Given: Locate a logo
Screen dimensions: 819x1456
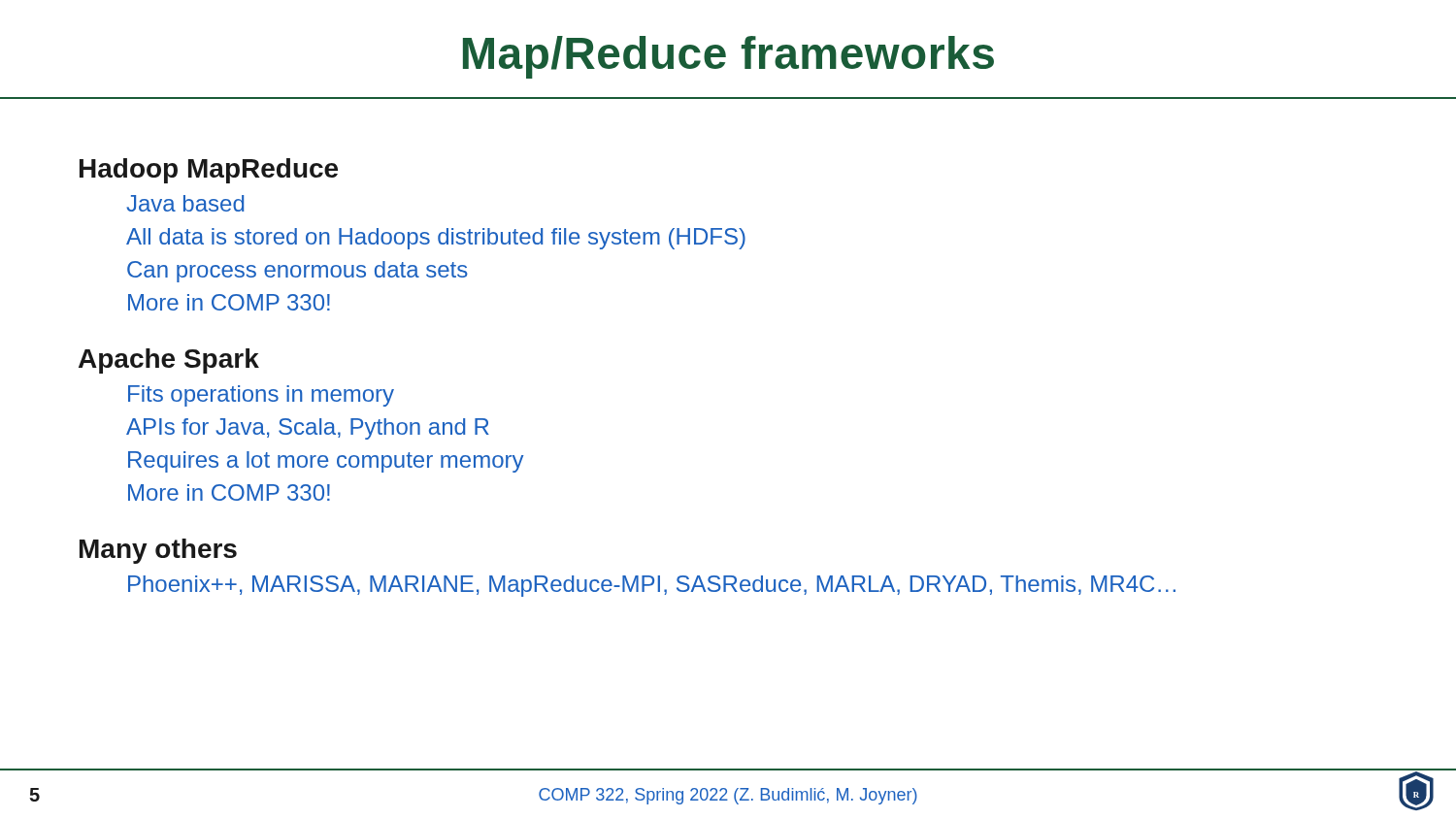Looking at the screenshot, I should 1416,793.
